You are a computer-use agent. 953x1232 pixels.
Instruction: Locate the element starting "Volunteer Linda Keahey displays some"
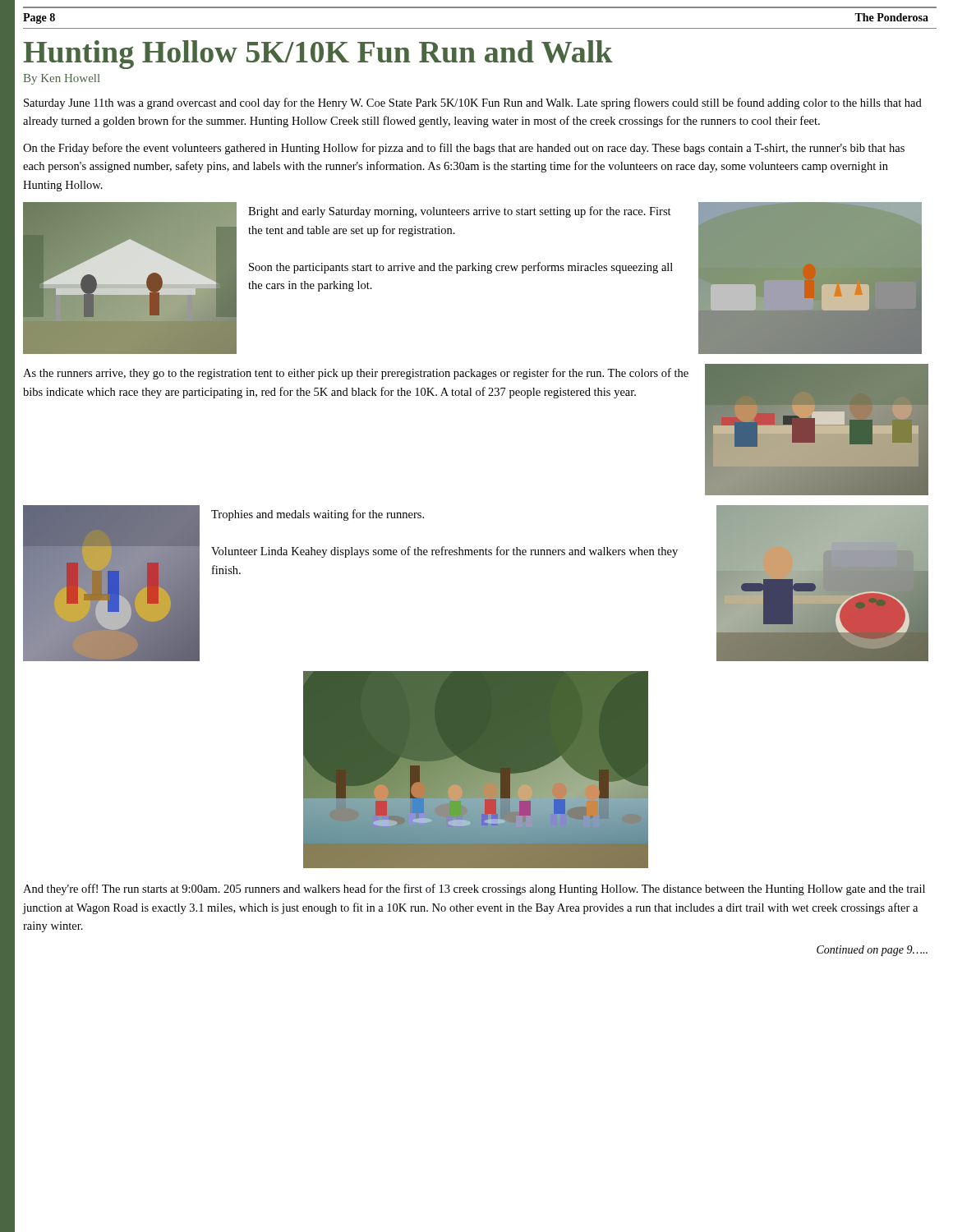click(445, 560)
